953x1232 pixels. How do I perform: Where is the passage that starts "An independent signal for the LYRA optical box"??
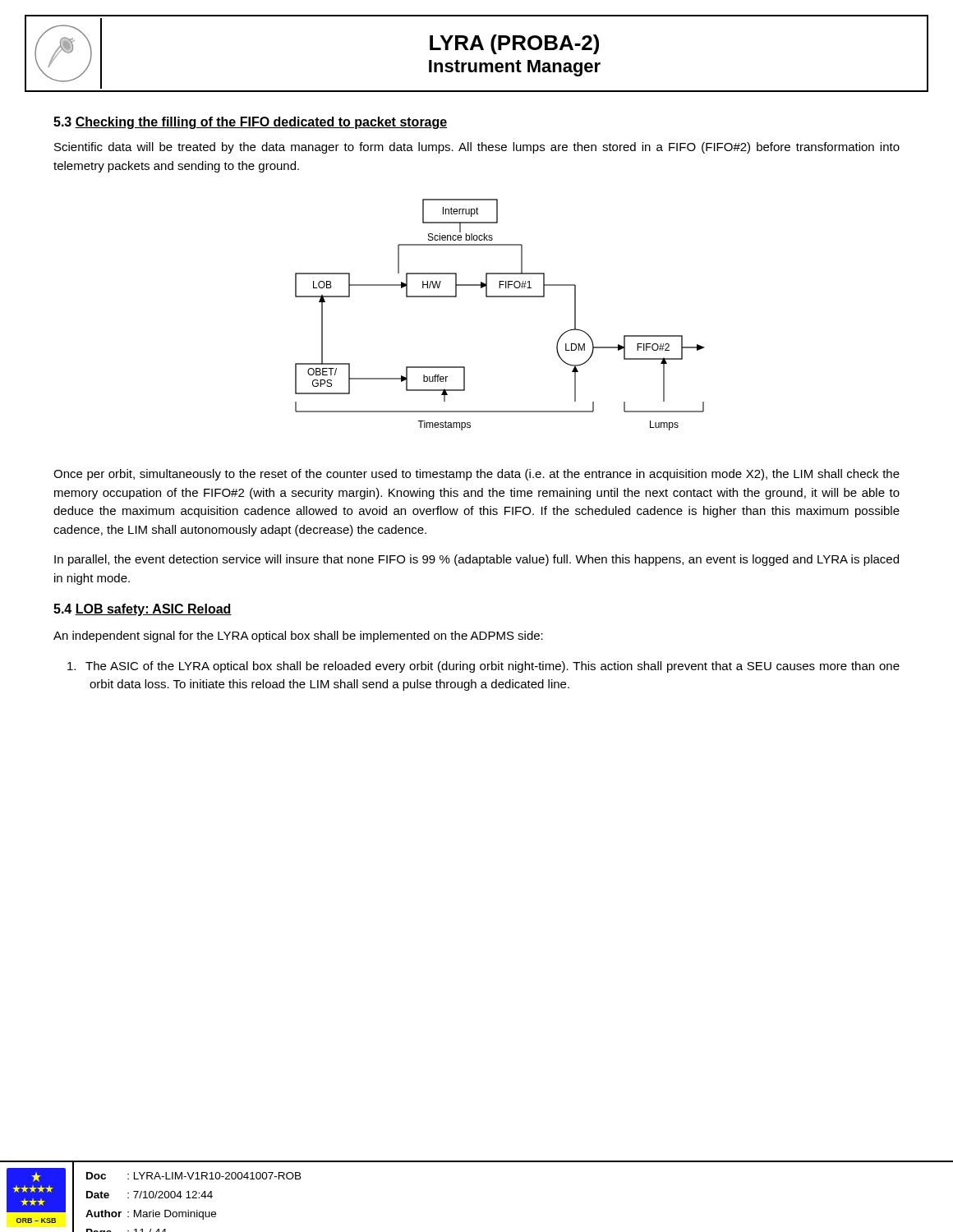[299, 635]
